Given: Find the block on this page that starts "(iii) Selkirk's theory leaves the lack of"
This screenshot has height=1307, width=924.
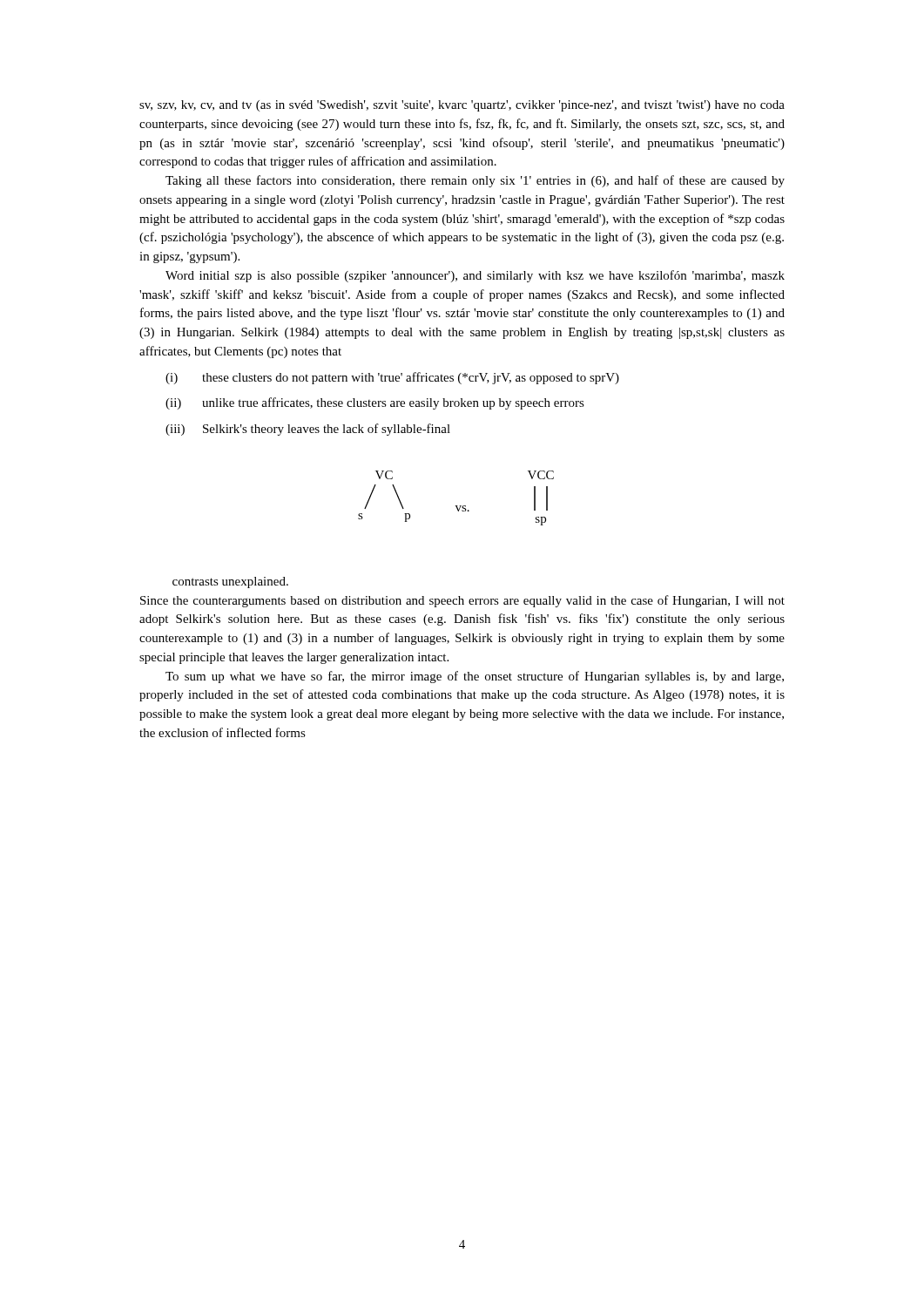Looking at the screenshot, I should tap(308, 430).
